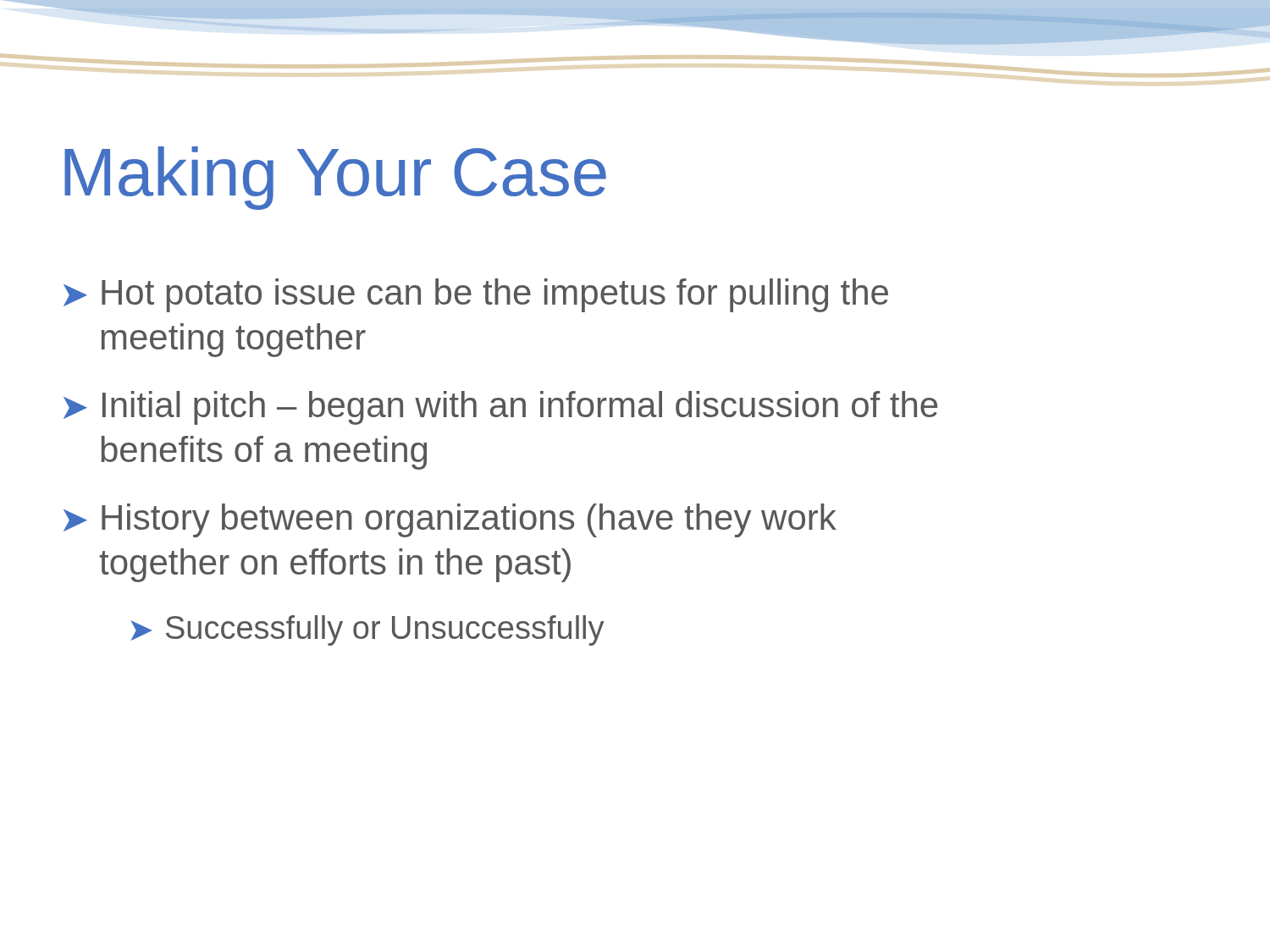
Task: Locate the text "➤ Successfully or Unsuccessfully"
Action: coord(366,629)
